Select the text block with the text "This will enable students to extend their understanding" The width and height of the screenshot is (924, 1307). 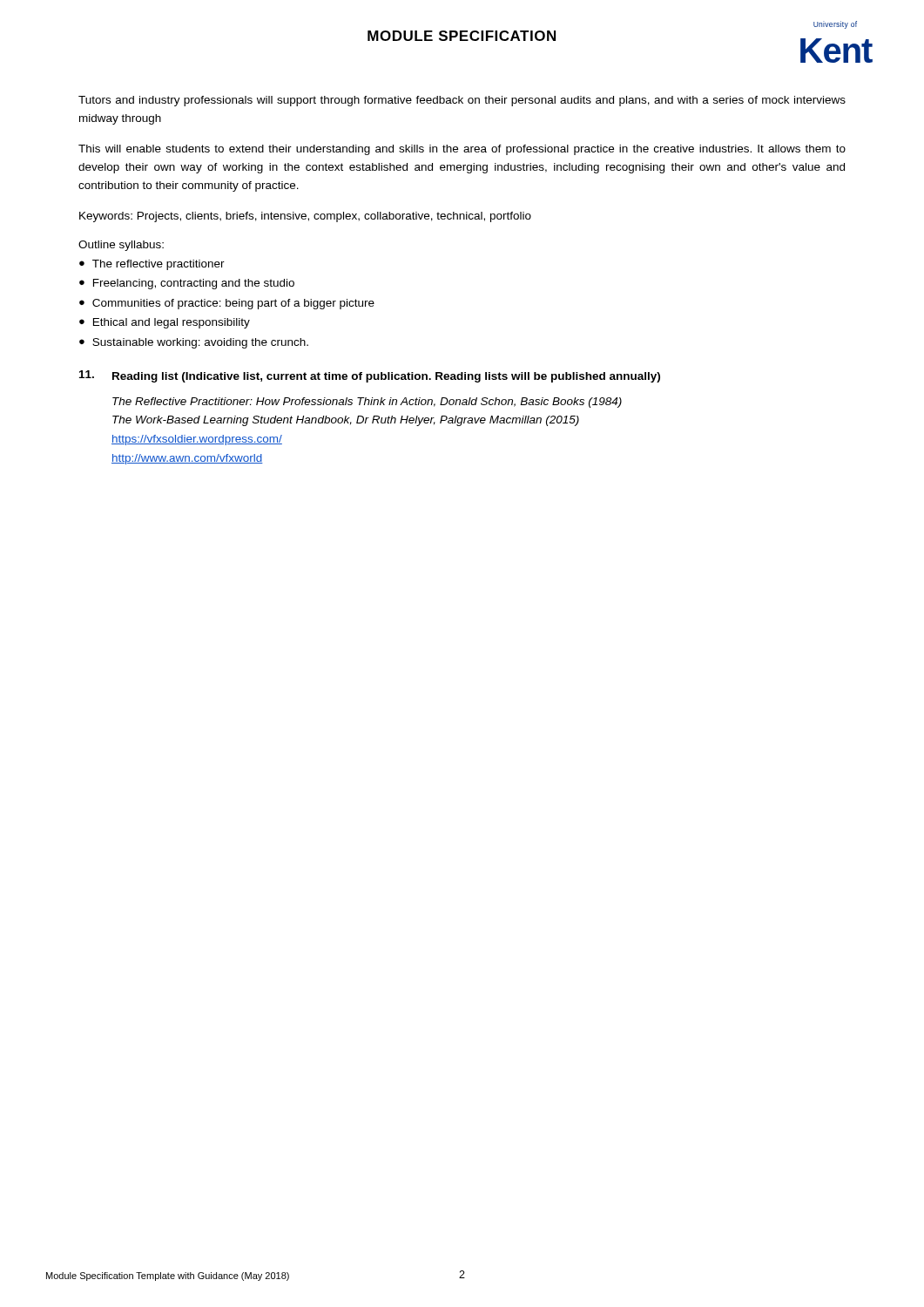462,167
